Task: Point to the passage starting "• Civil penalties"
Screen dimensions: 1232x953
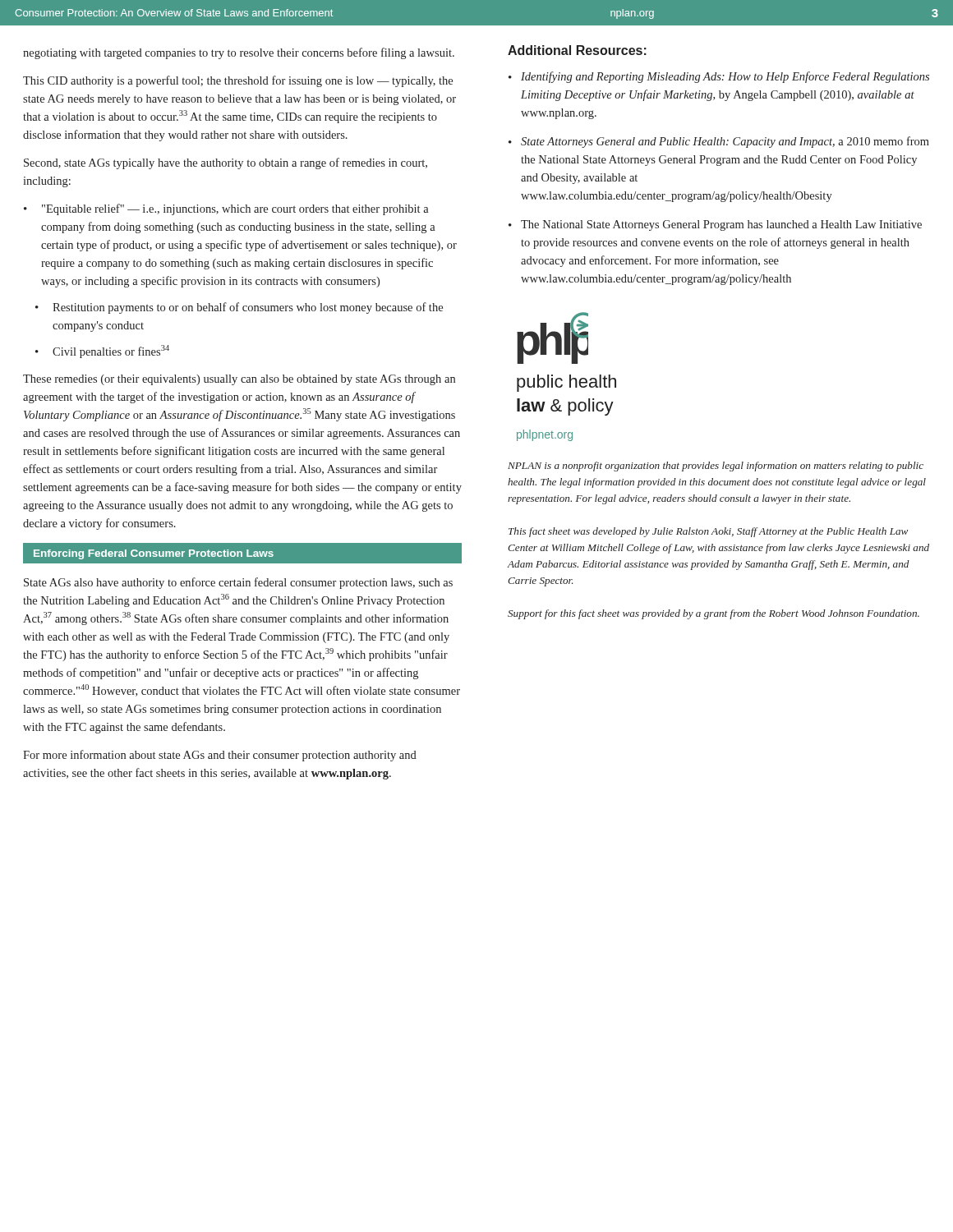Action: click(102, 352)
